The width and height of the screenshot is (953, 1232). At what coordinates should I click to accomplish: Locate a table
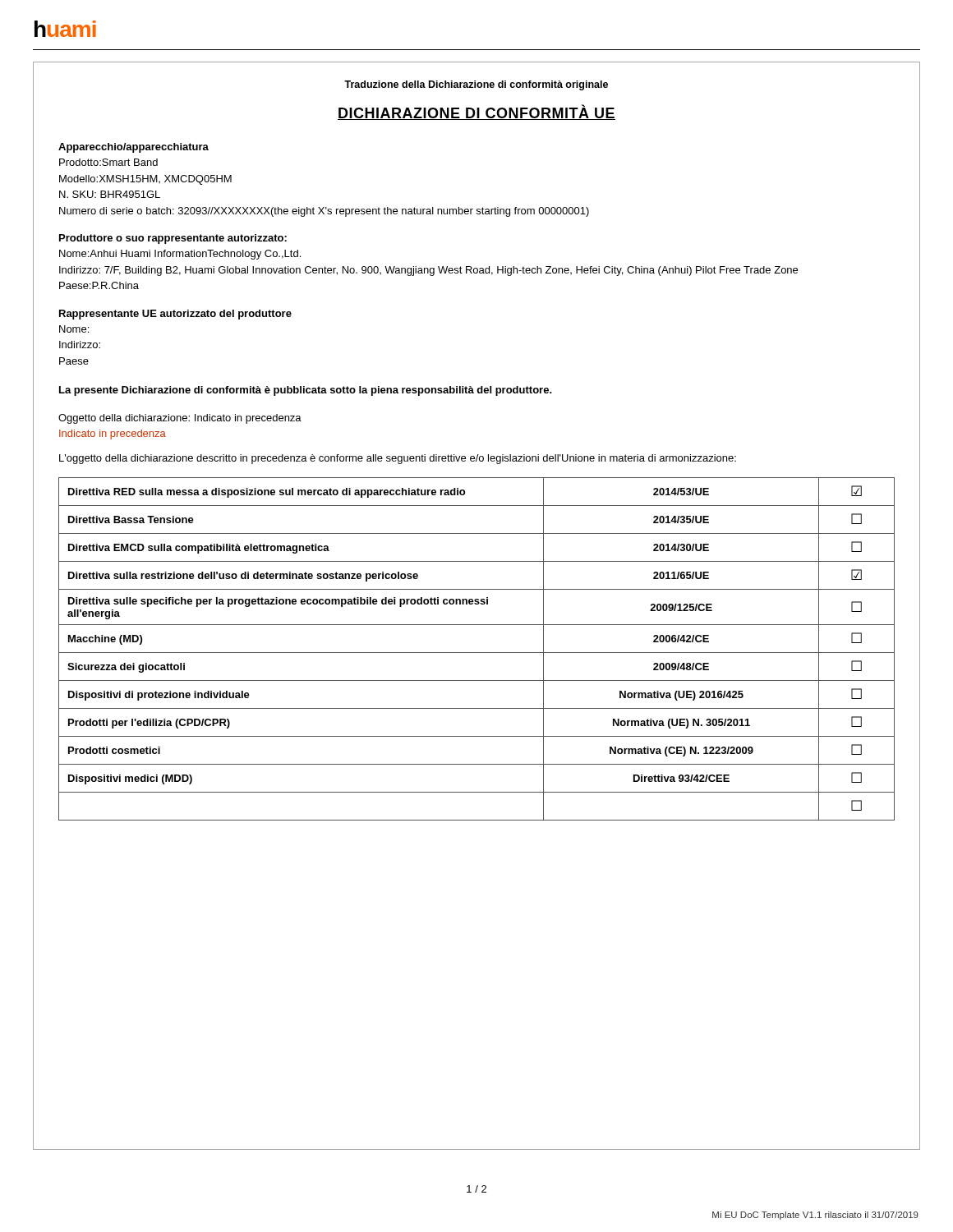point(476,649)
